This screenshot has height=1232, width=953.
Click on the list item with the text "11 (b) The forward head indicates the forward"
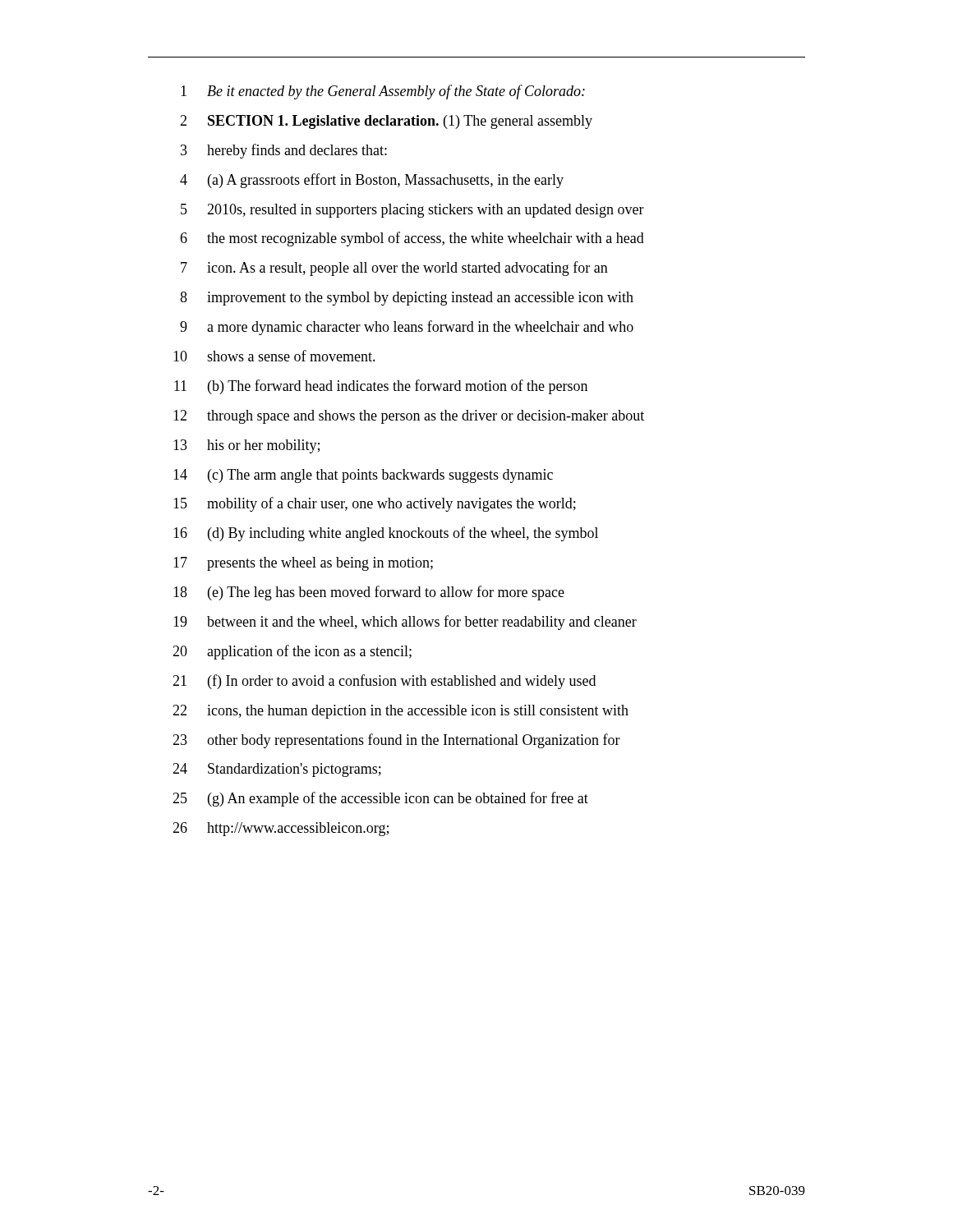pyautogui.click(x=476, y=387)
